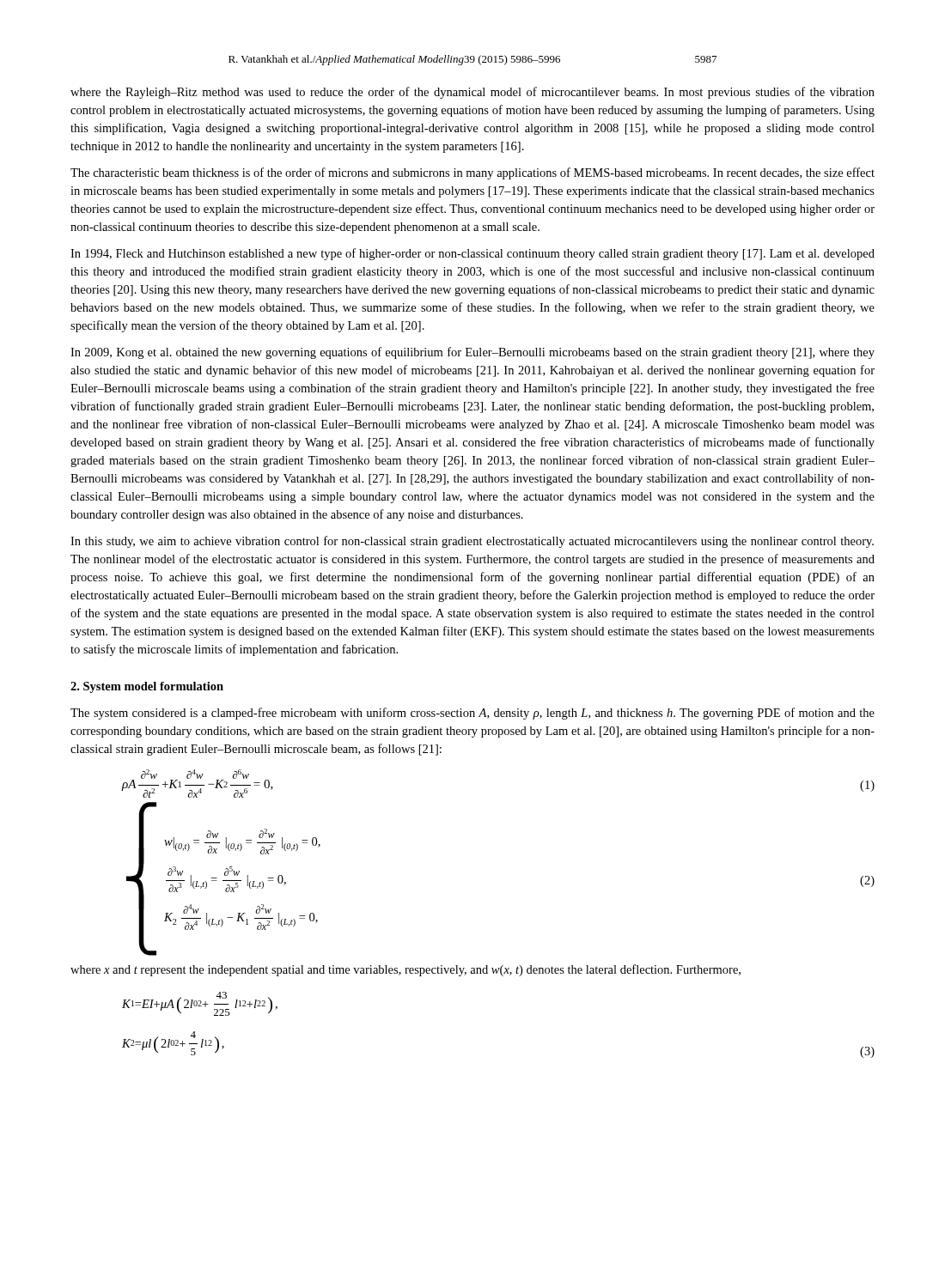945x1288 pixels.
Task: Find the block on this page that starts "The characteristic beam thickness is of the order"
Action: [472, 200]
